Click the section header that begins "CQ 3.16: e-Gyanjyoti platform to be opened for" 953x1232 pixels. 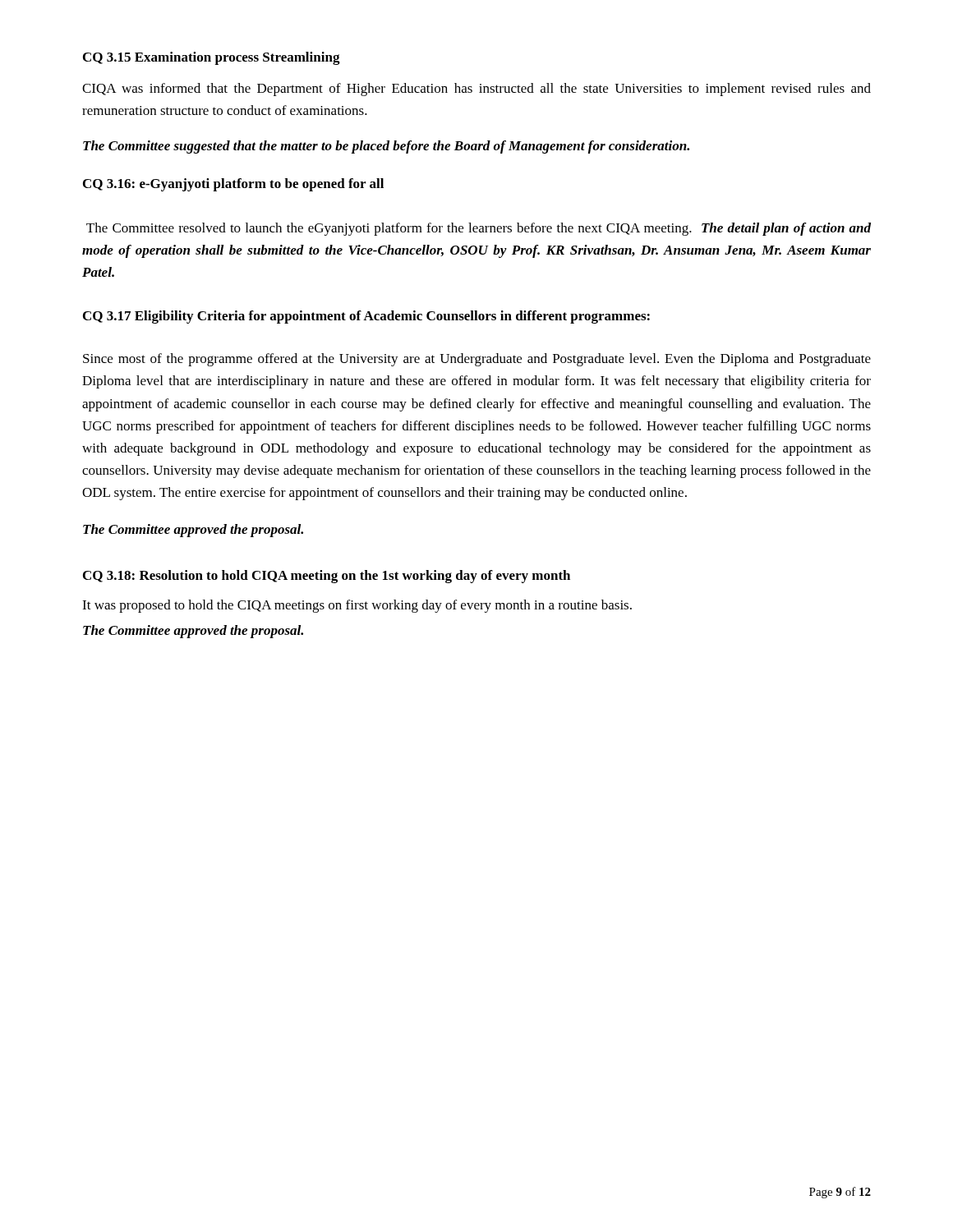click(x=233, y=183)
